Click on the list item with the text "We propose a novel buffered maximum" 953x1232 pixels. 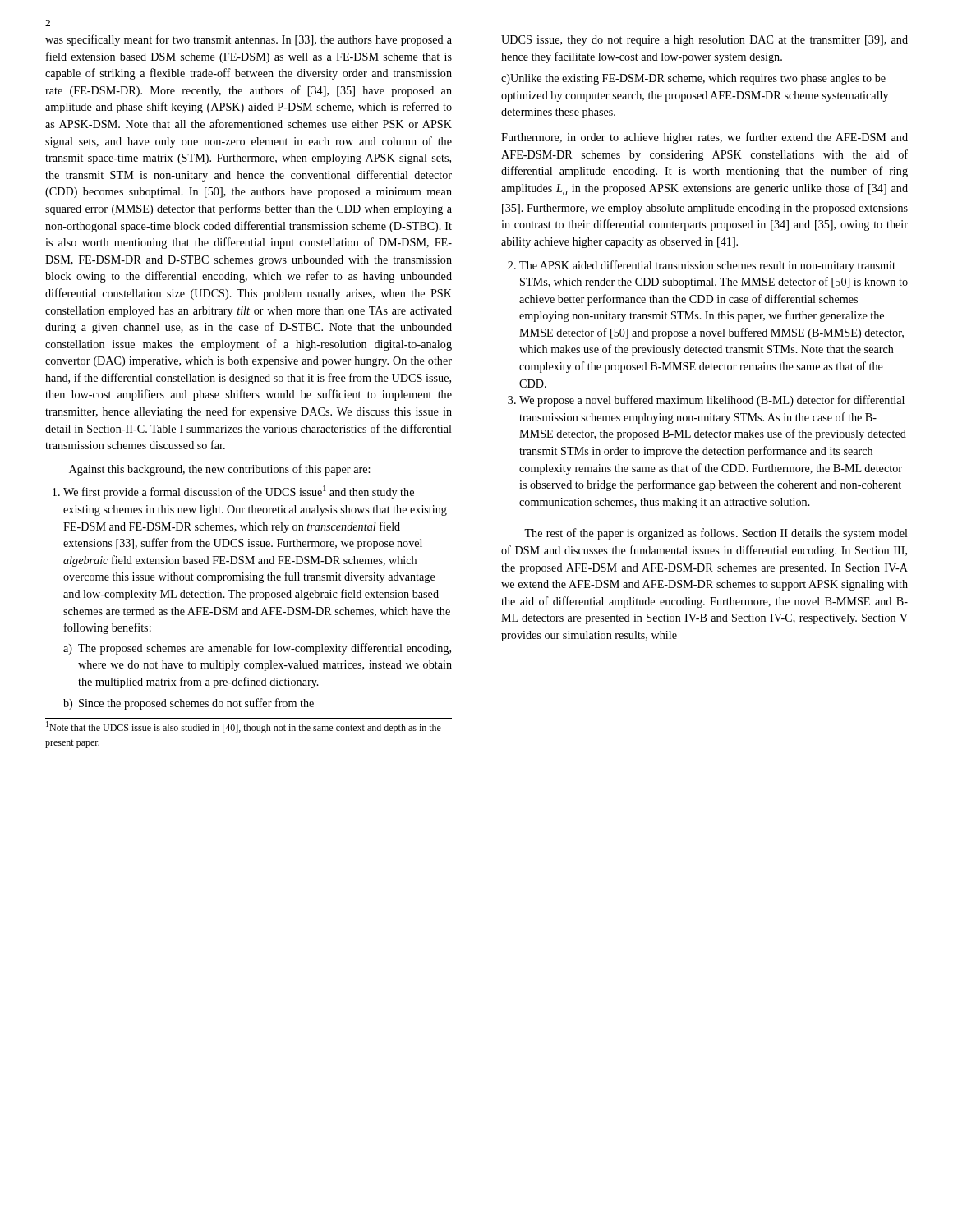click(714, 451)
